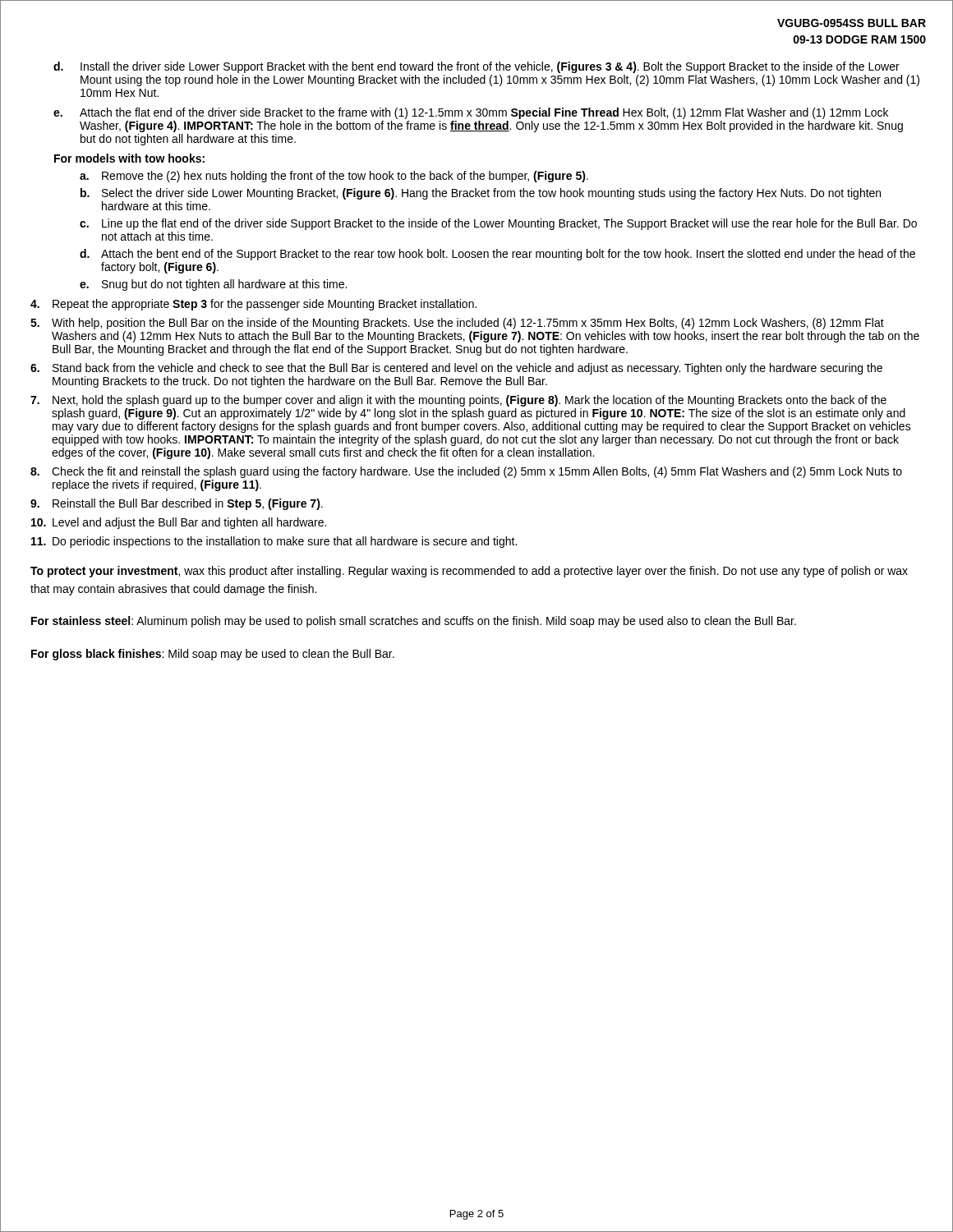Where is the passage that starts "d. Install the driver side Lower Support"?
Viewport: 953px width, 1232px height.
point(488,80)
